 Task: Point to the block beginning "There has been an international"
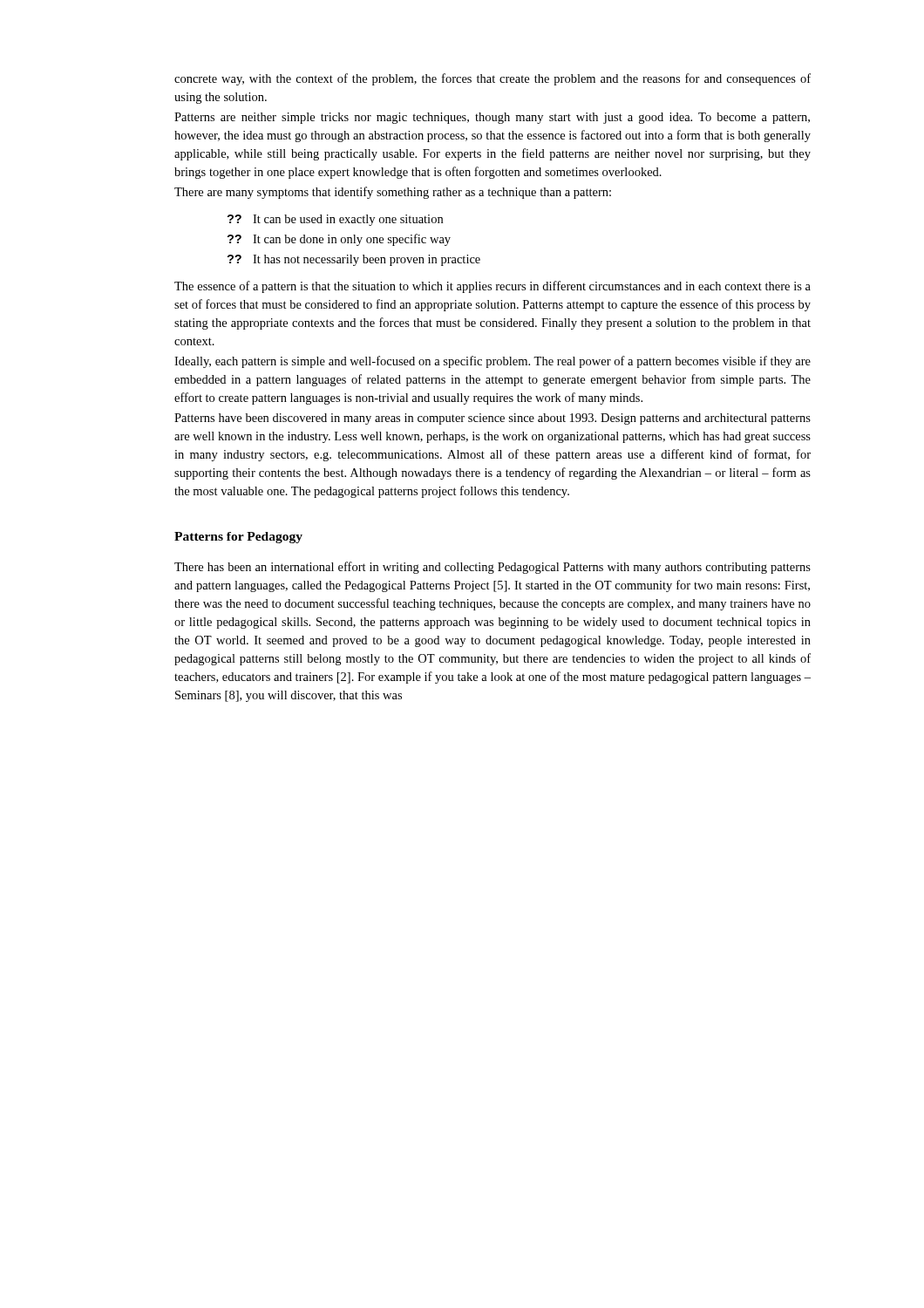[493, 632]
